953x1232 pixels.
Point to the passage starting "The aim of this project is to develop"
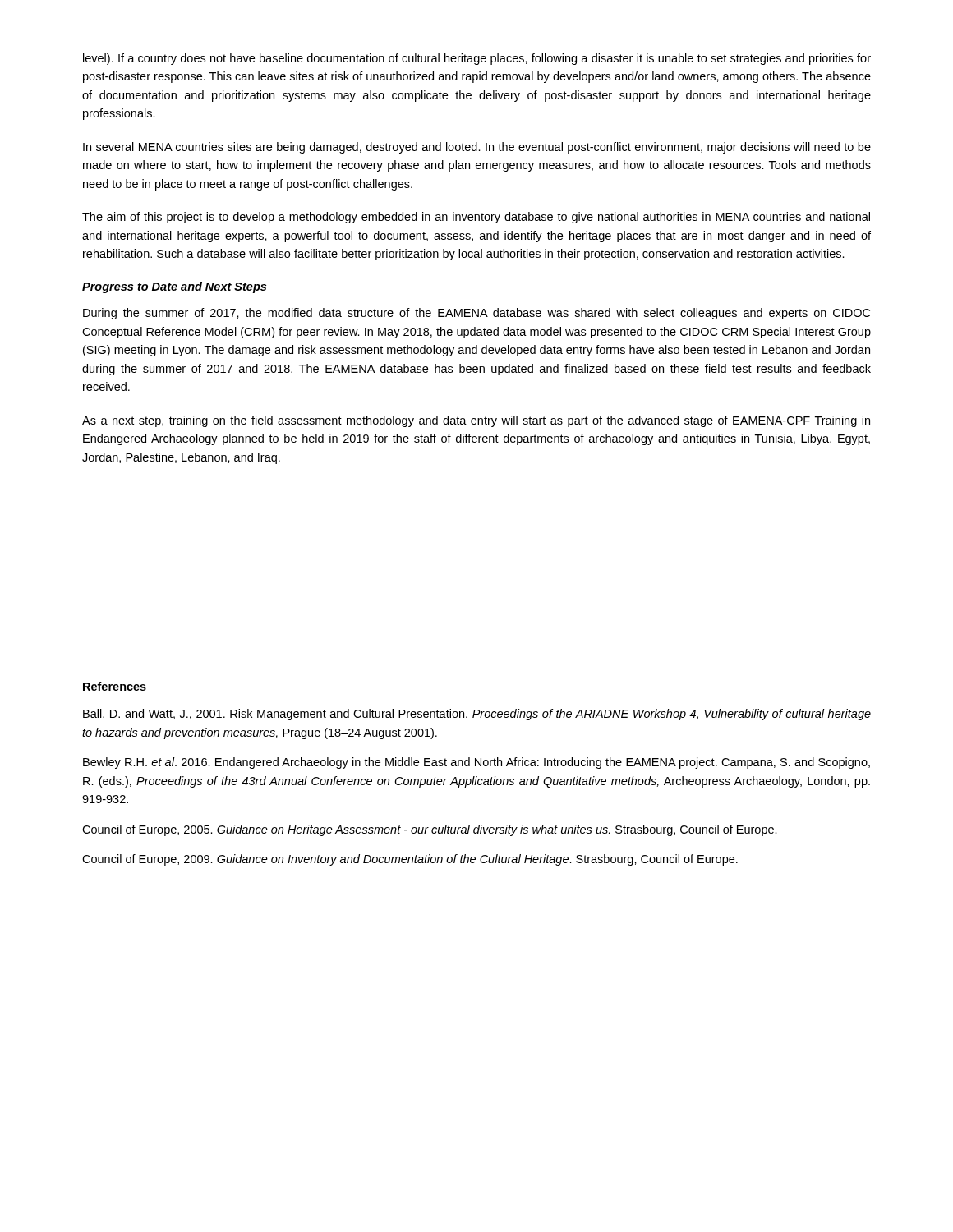click(x=476, y=236)
